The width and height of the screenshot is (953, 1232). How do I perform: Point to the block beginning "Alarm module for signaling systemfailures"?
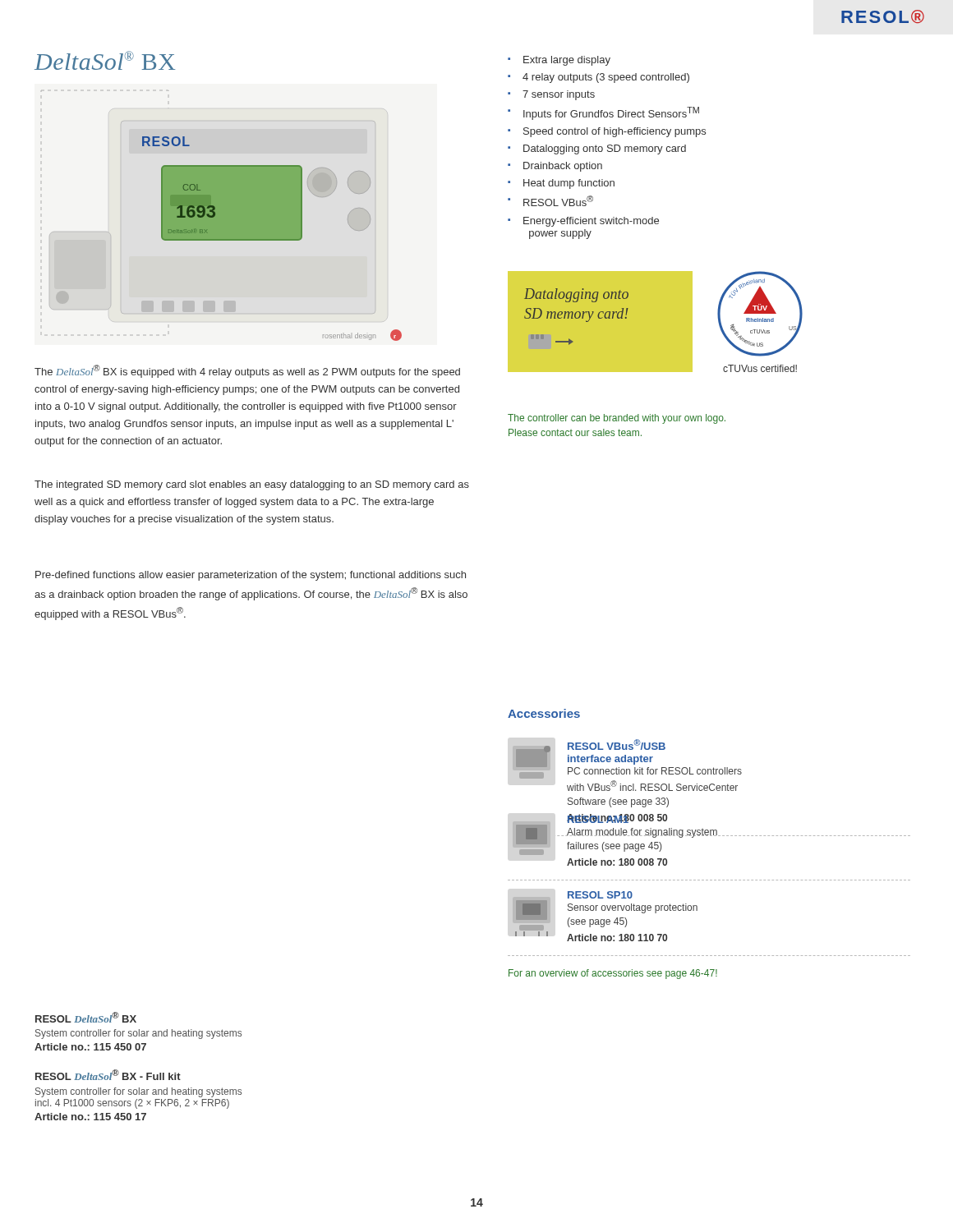tap(642, 839)
